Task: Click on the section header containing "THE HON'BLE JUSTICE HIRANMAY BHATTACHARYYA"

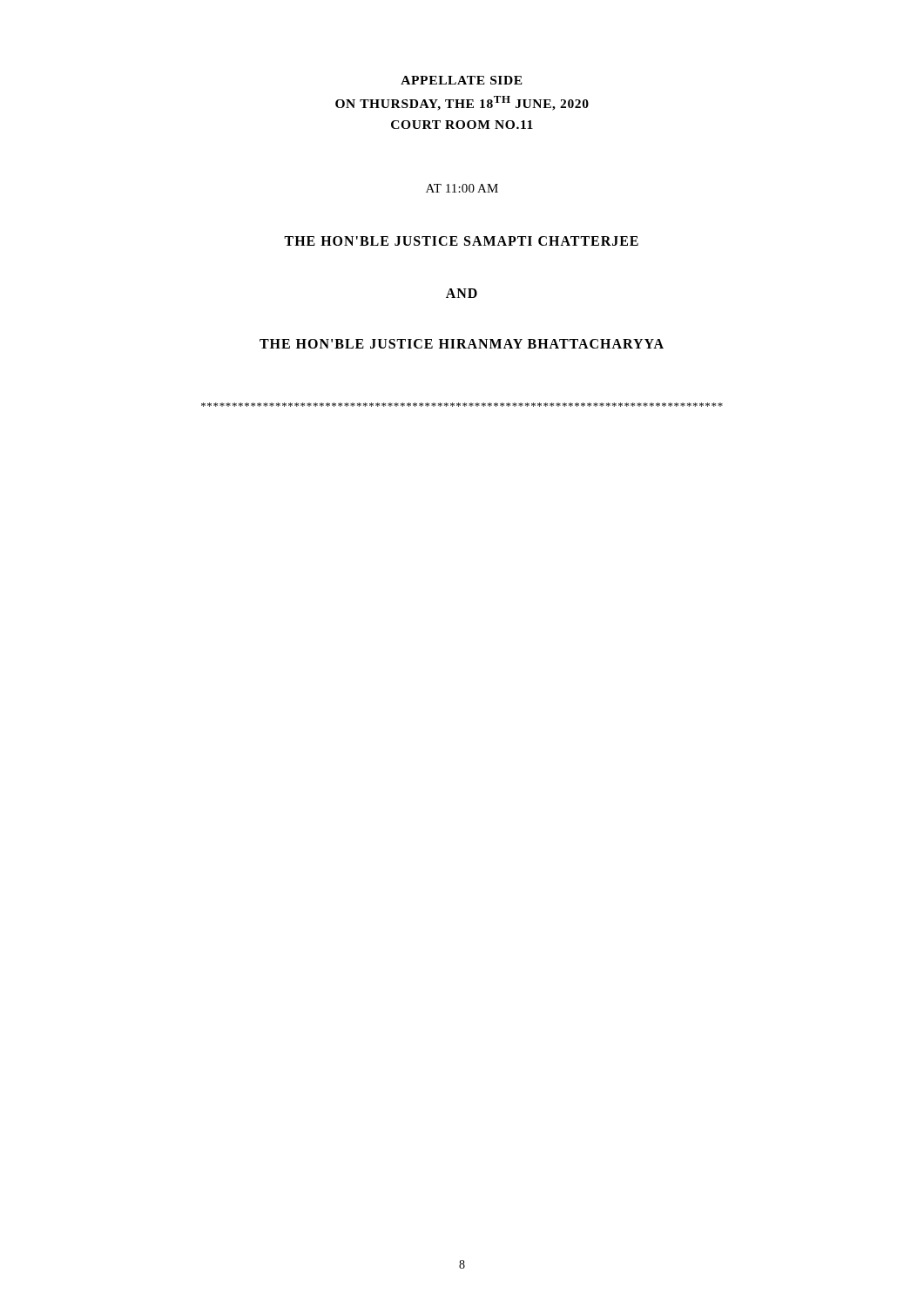Action: point(462,344)
